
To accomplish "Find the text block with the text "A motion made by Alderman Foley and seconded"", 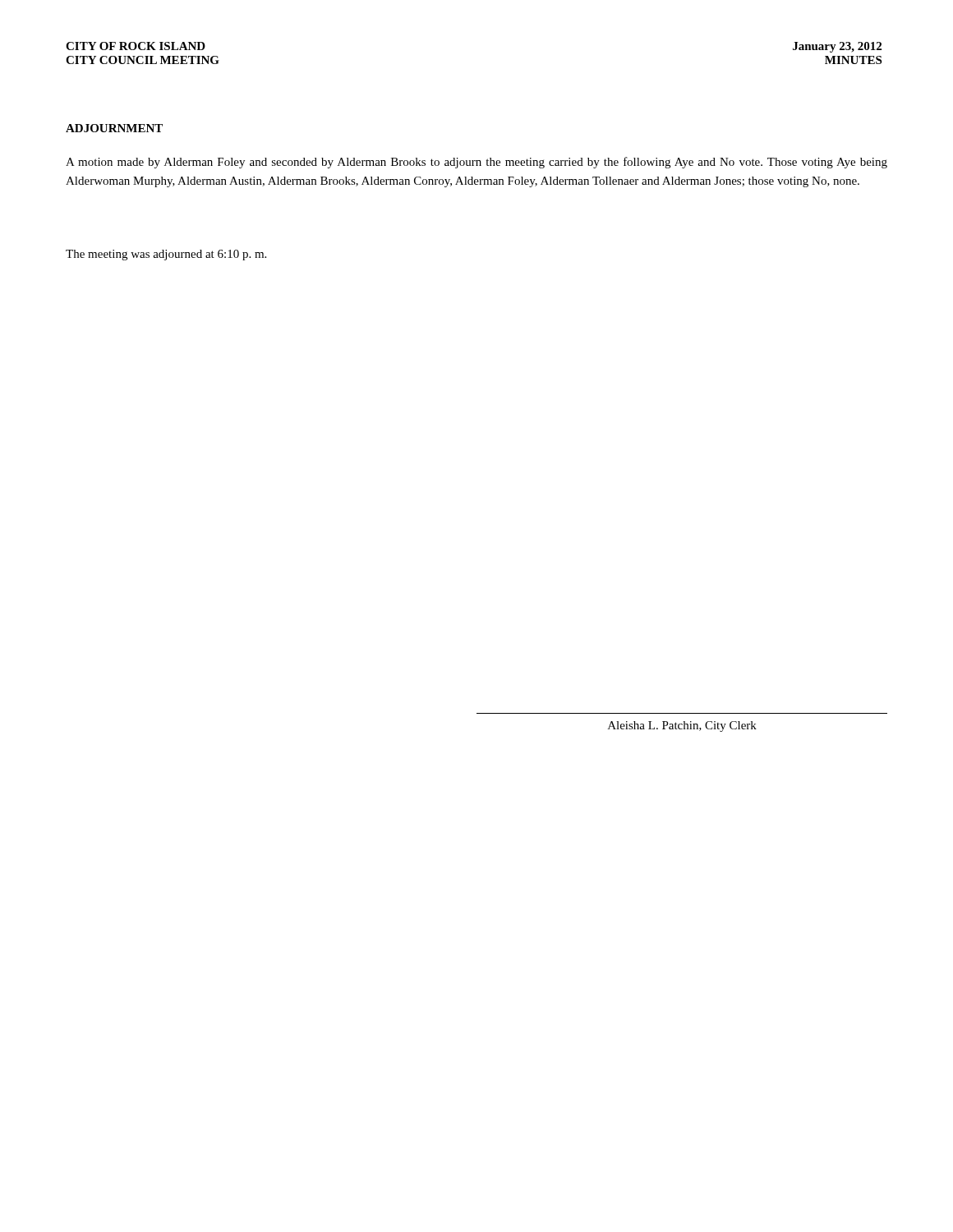I will click(x=476, y=171).
